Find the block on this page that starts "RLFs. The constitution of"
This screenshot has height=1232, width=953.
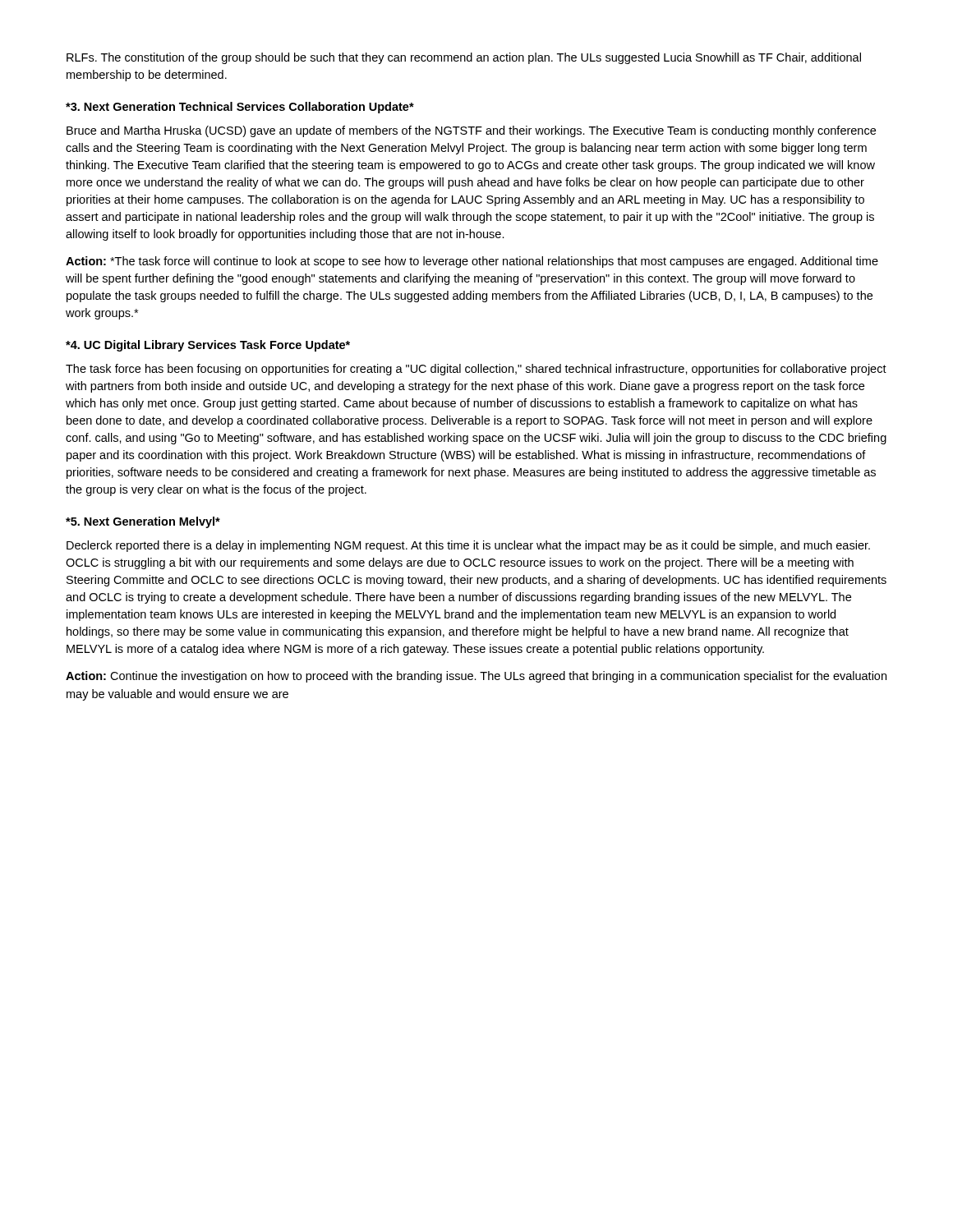(464, 66)
